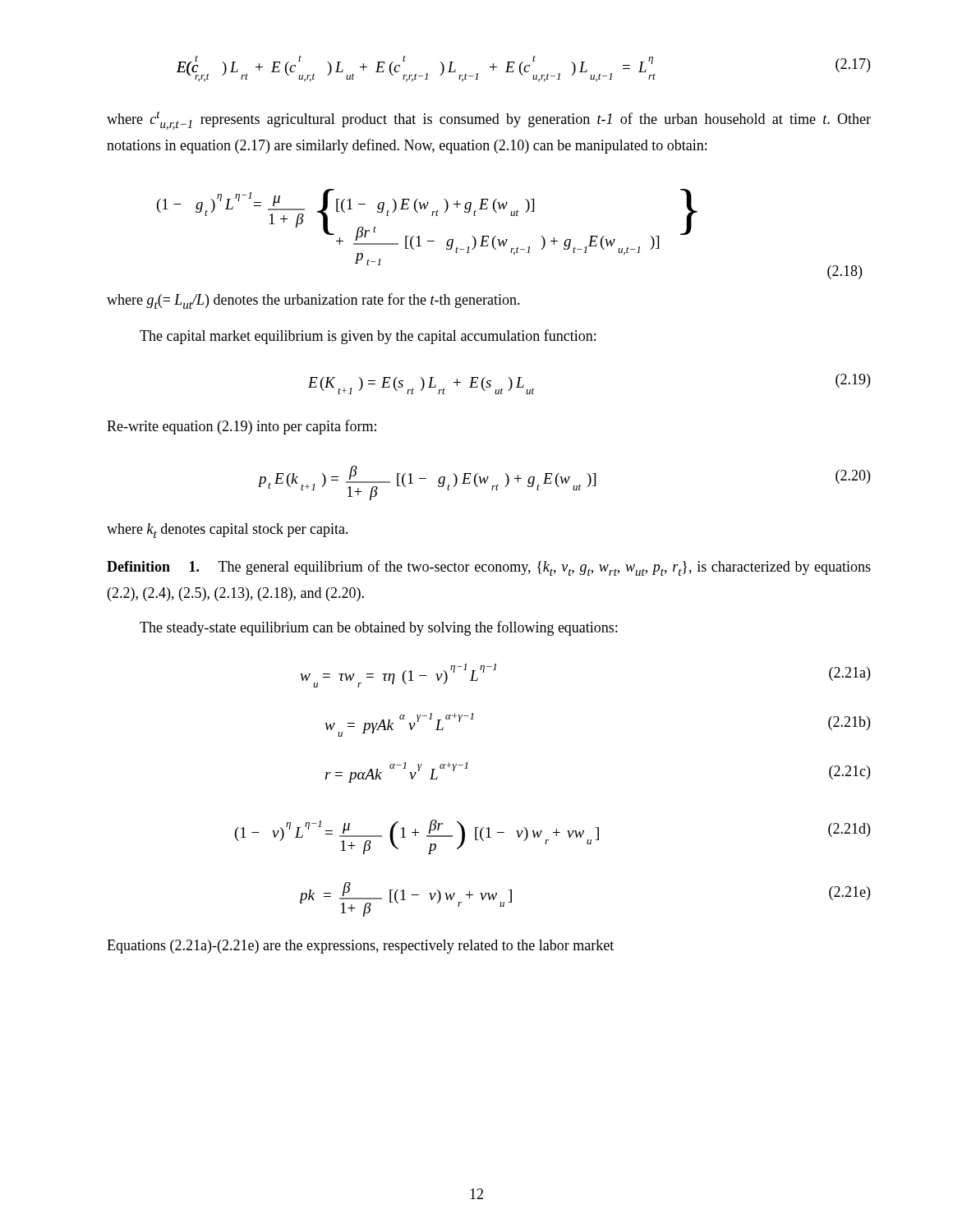The width and height of the screenshot is (953, 1232).
Task: Click on the formula that says "w u = τw"
Action: point(404,676)
